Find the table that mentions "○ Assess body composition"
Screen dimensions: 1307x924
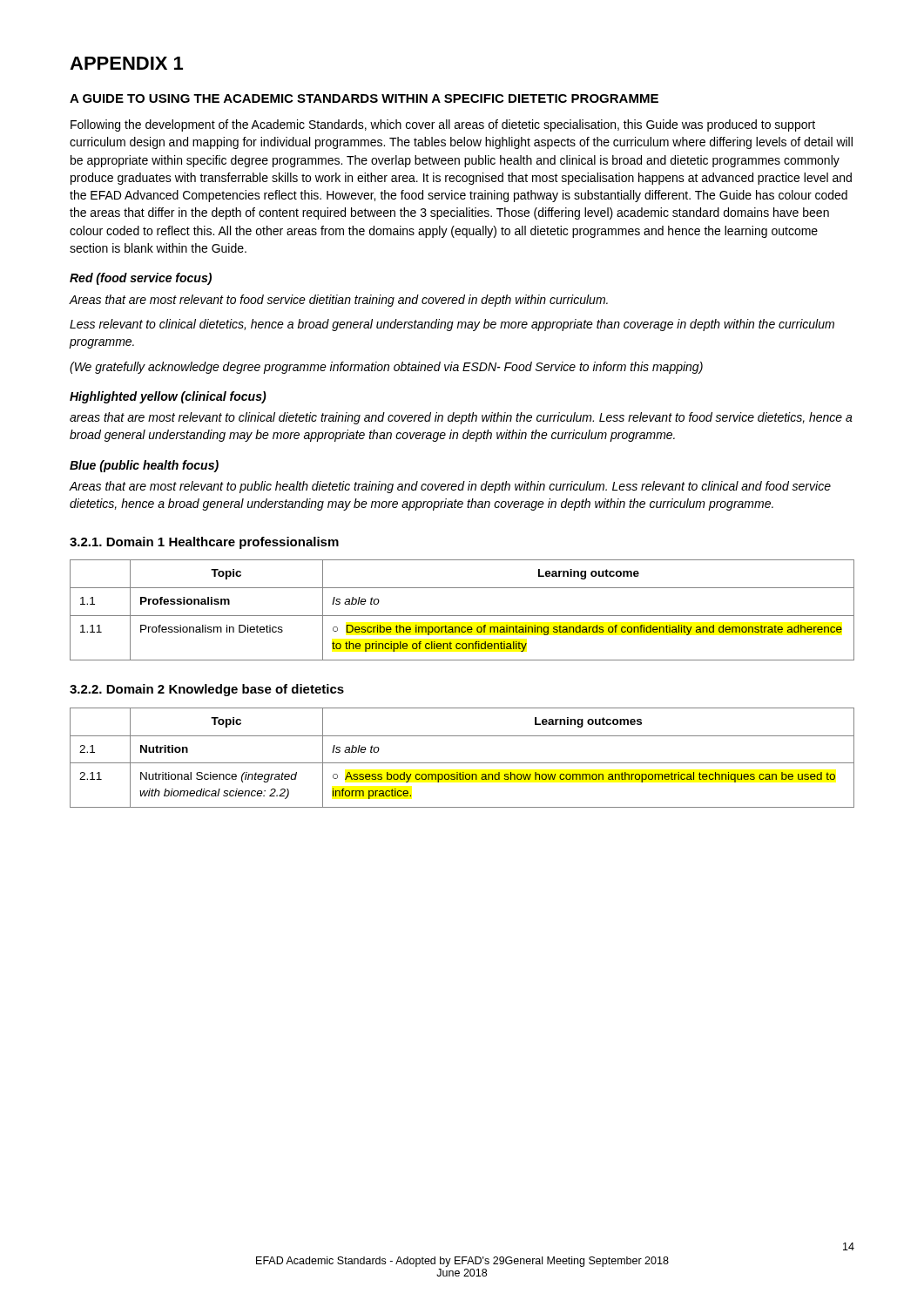[462, 758]
